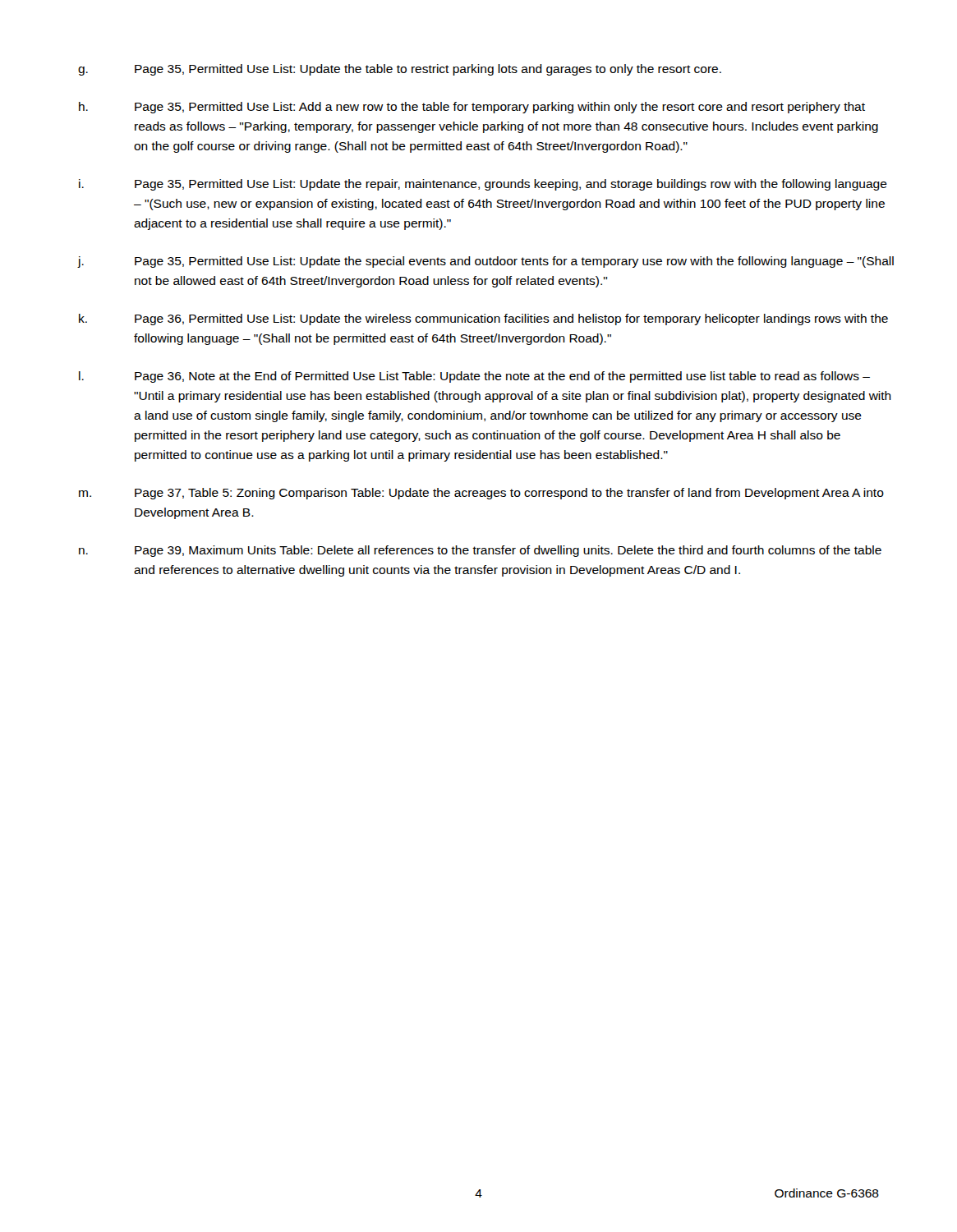Locate the list item with the text "i. Page 35,"
The width and height of the screenshot is (957, 1232).
point(487,204)
